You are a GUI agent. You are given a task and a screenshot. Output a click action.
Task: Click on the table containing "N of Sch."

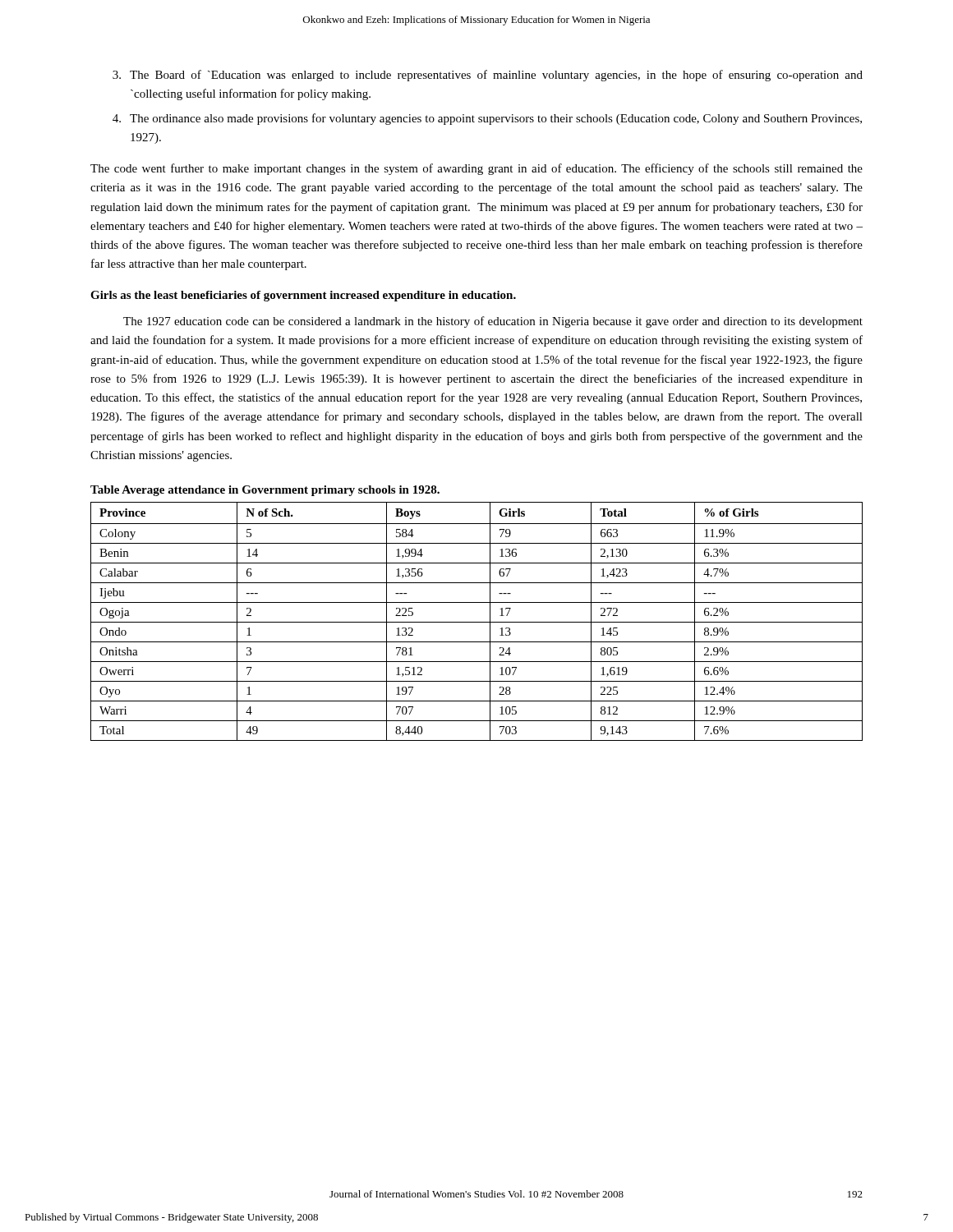(476, 621)
